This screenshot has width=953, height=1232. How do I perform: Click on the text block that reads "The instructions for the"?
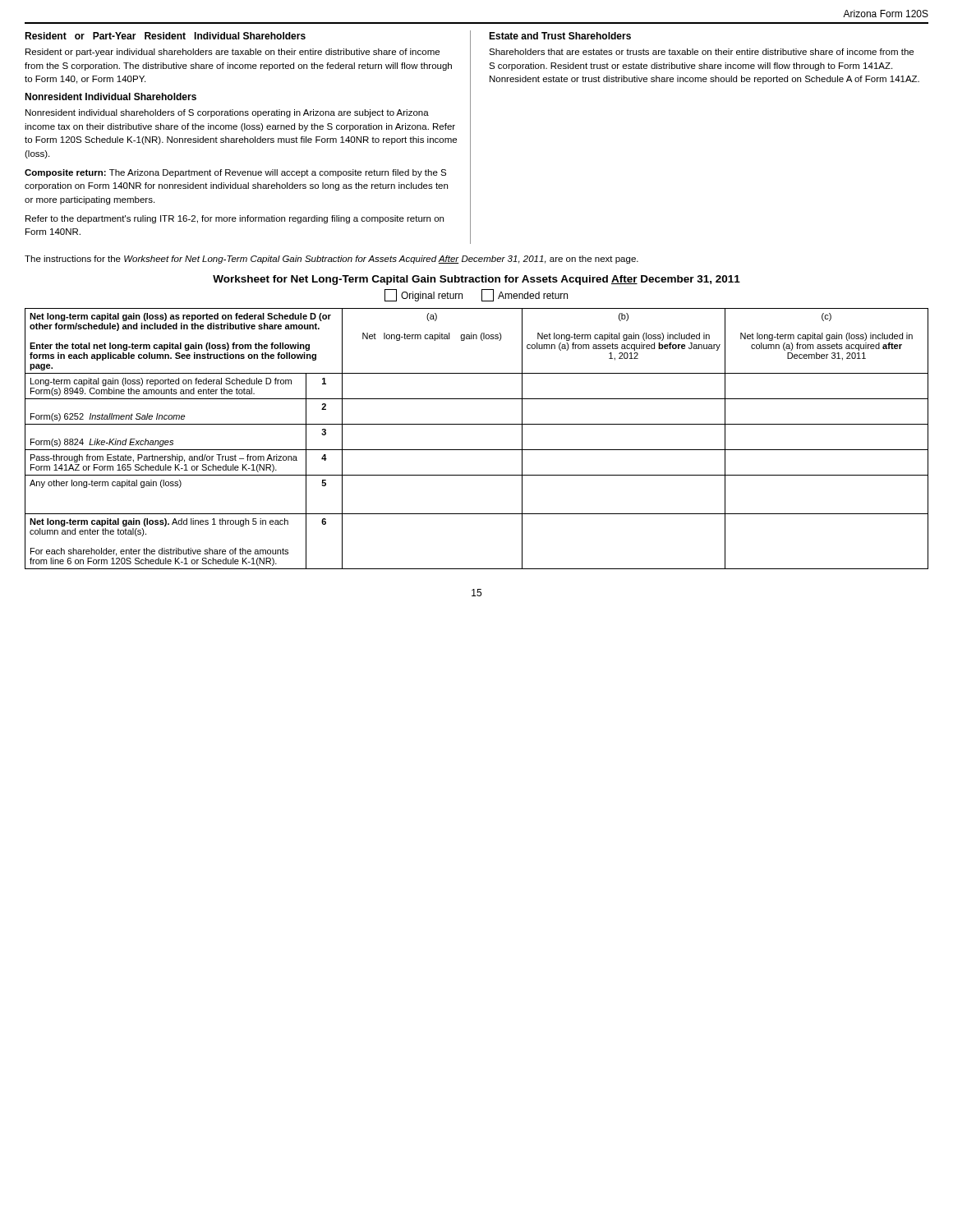332,259
